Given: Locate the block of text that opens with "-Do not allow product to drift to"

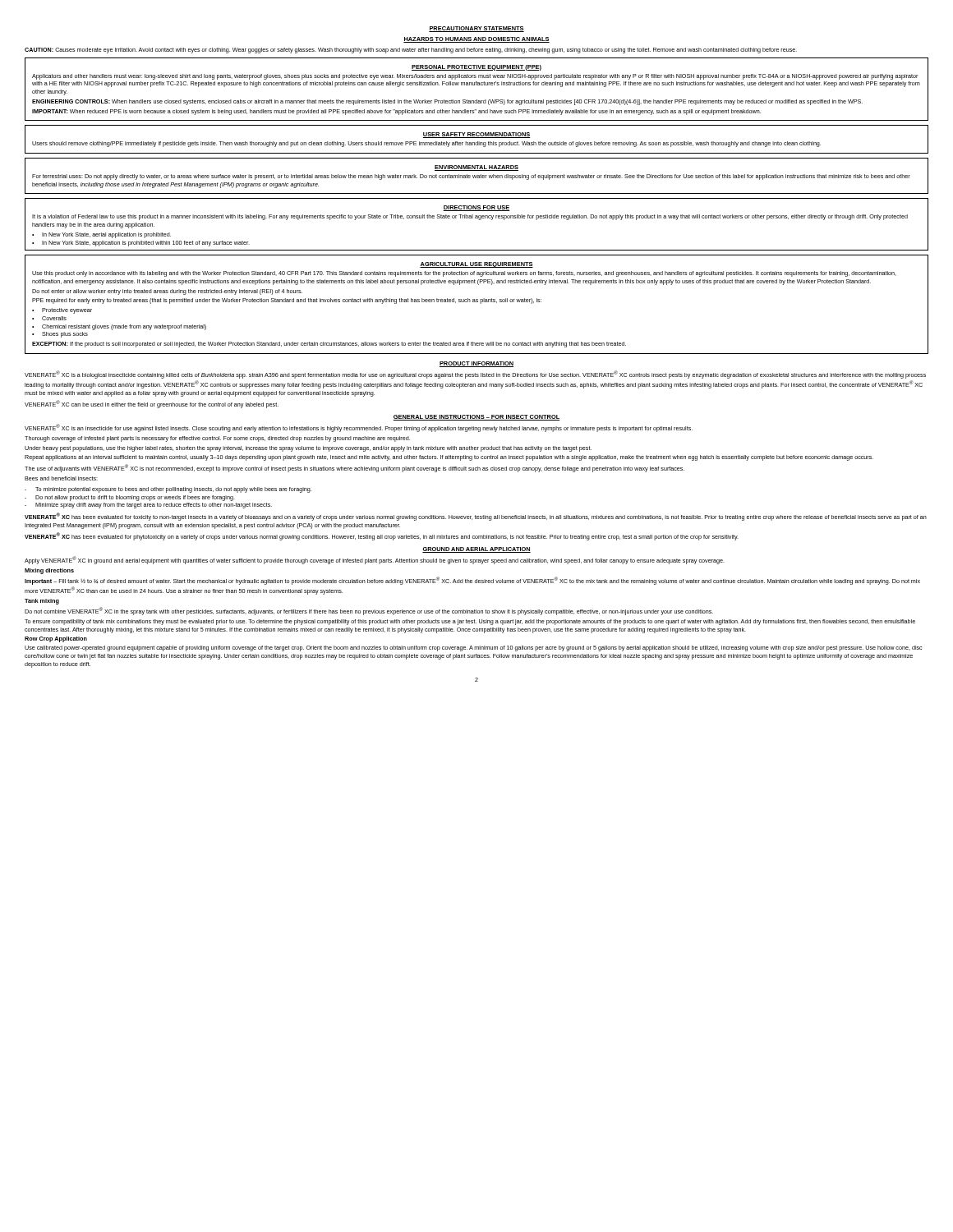Looking at the screenshot, I should (130, 497).
